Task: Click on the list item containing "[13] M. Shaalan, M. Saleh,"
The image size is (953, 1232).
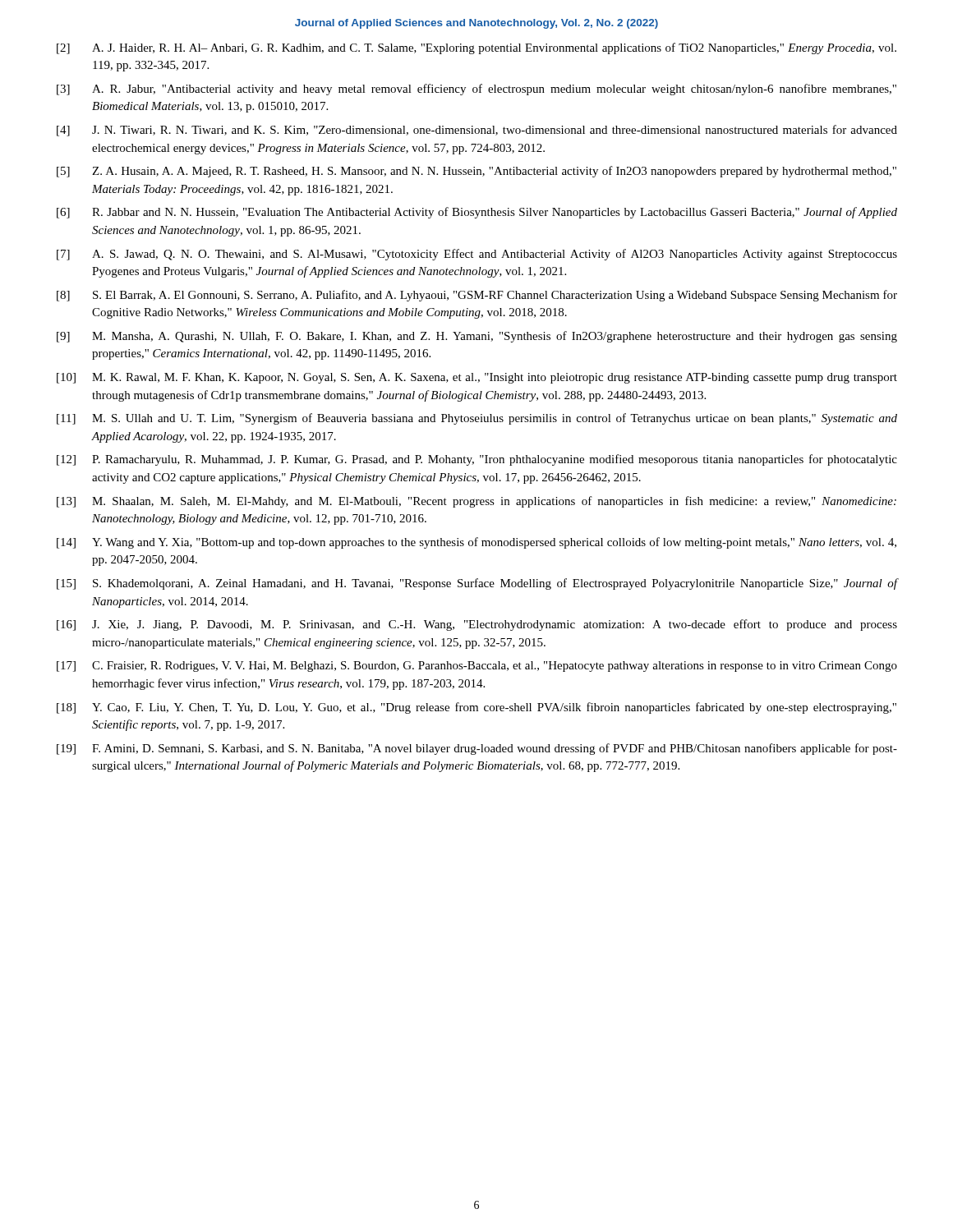Action: [476, 510]
